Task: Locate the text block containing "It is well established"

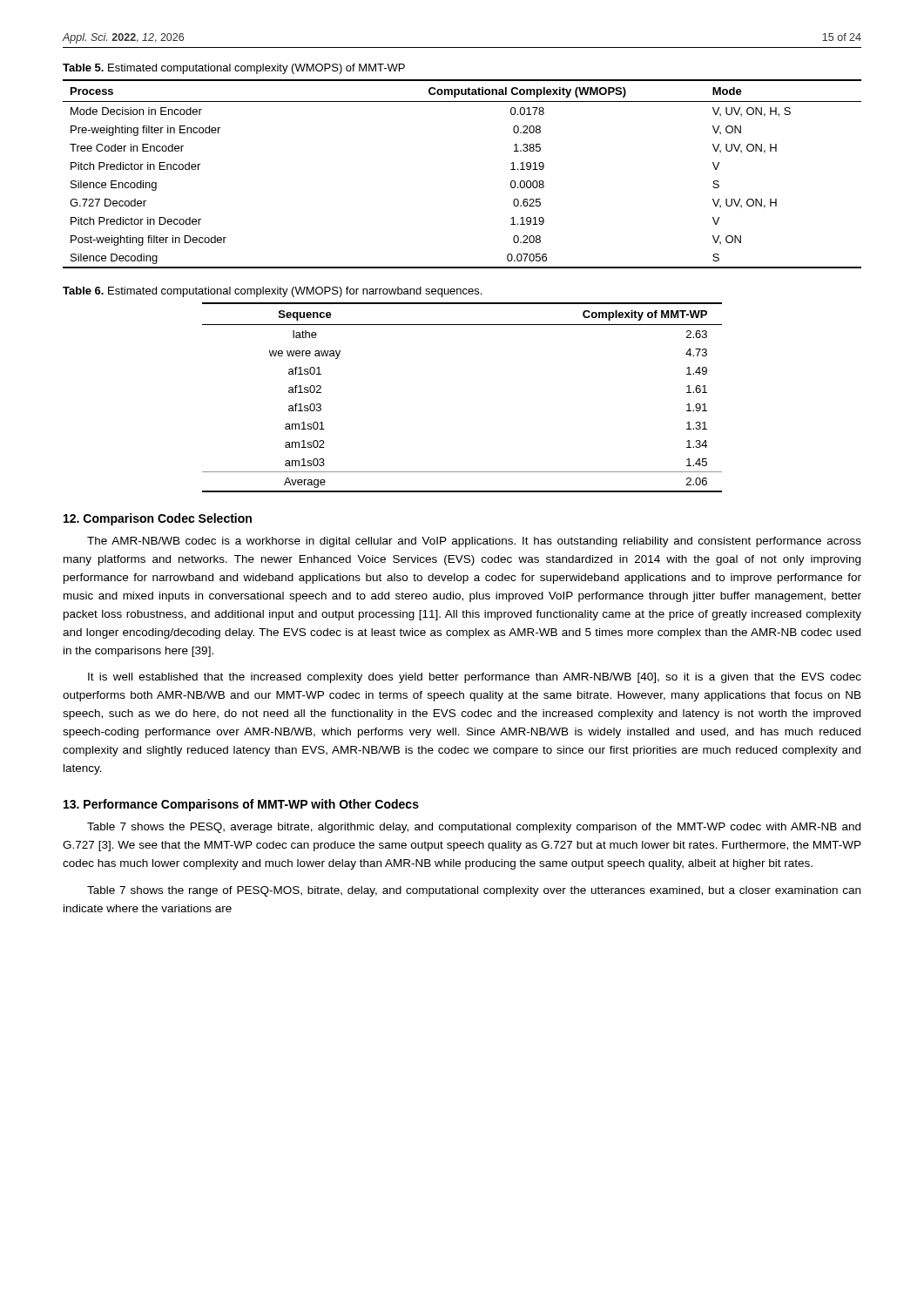Action: coord(462,723)
